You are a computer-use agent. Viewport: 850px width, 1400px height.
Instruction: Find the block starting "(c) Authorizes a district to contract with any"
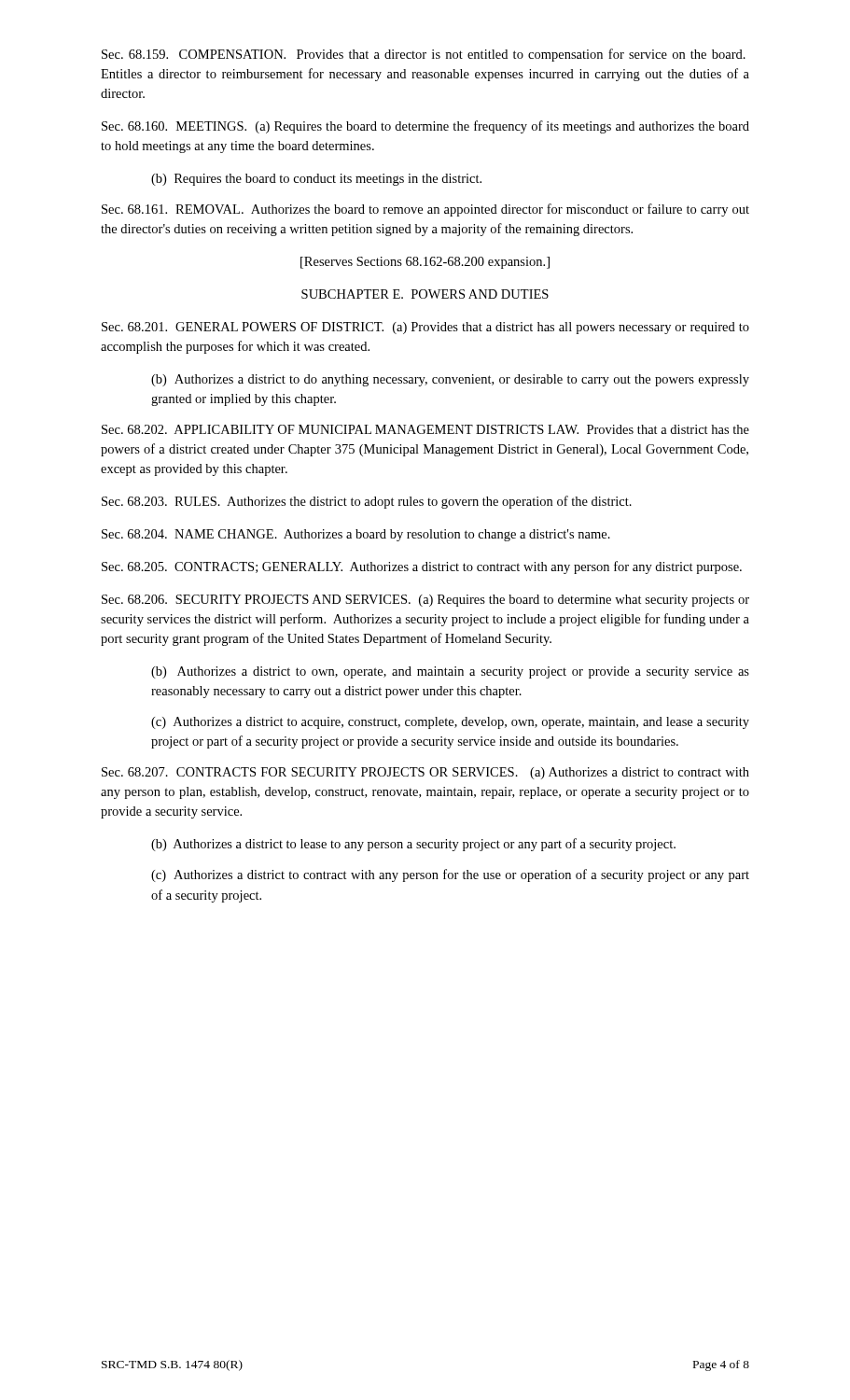[450, 885]
